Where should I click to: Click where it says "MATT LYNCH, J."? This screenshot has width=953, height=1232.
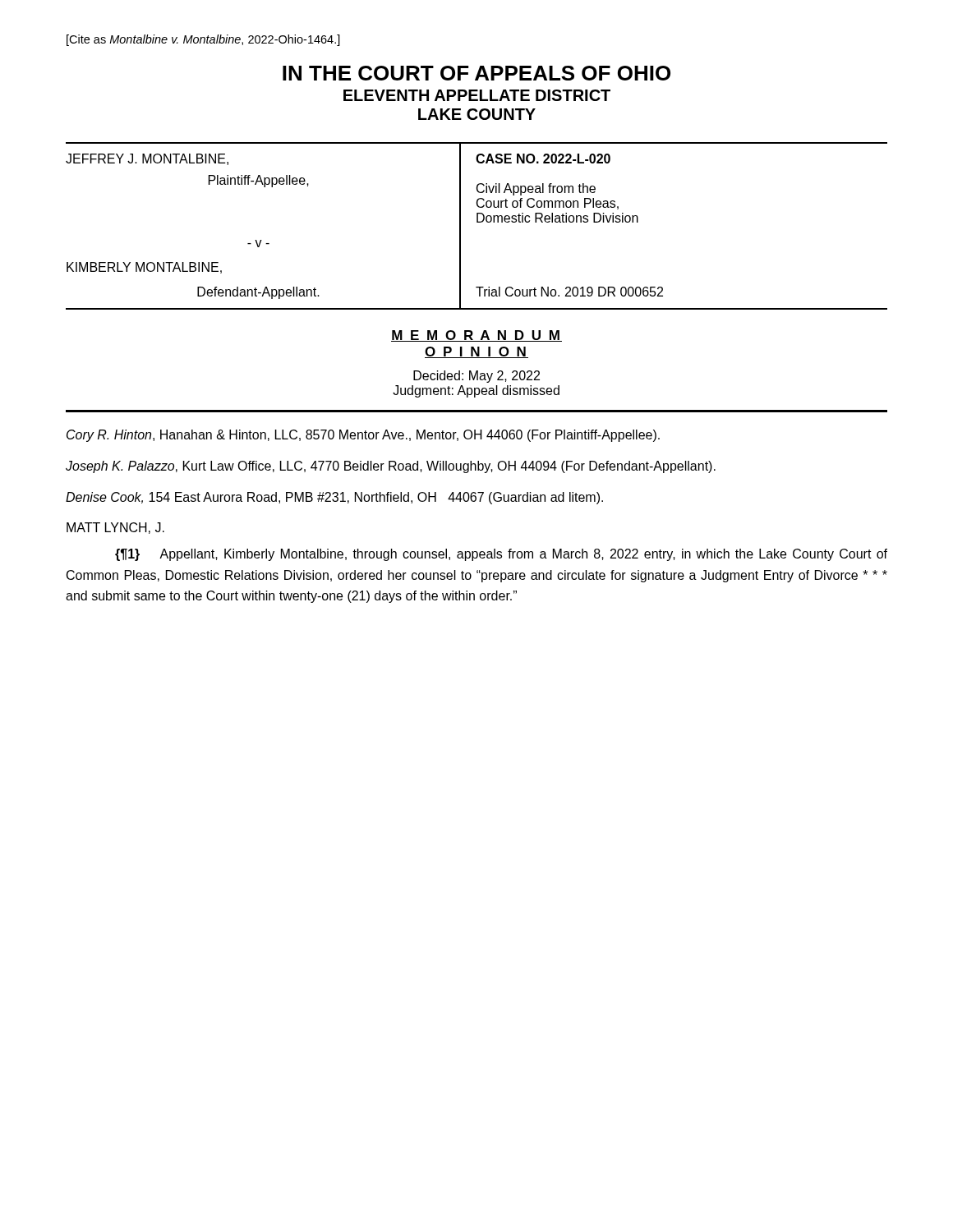(x=115, y=528)
